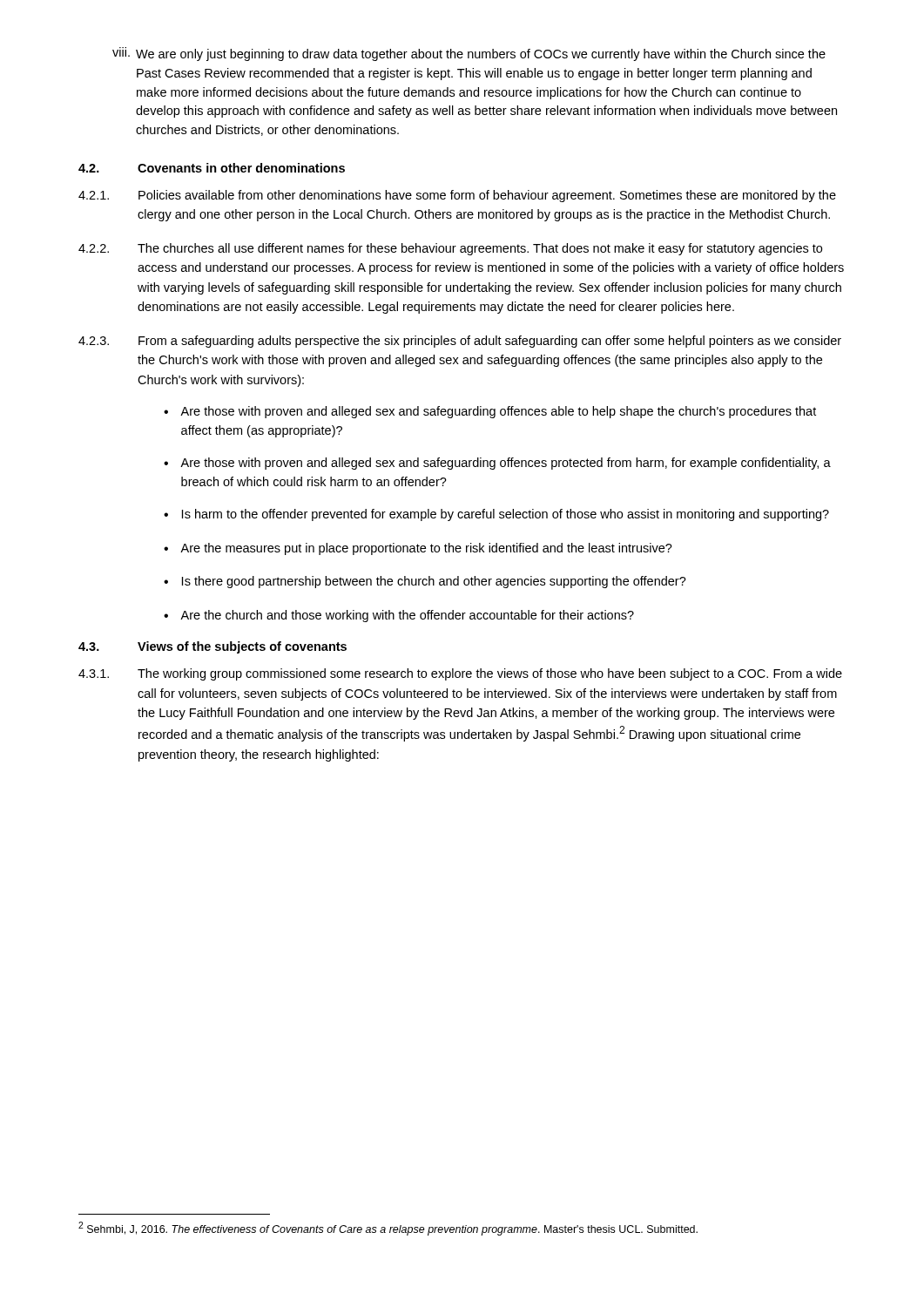Viewport: 924px width, 1307px height.
Task: Where is the passage that starts "Are the church and those working"?
Action: pos(407,616)
